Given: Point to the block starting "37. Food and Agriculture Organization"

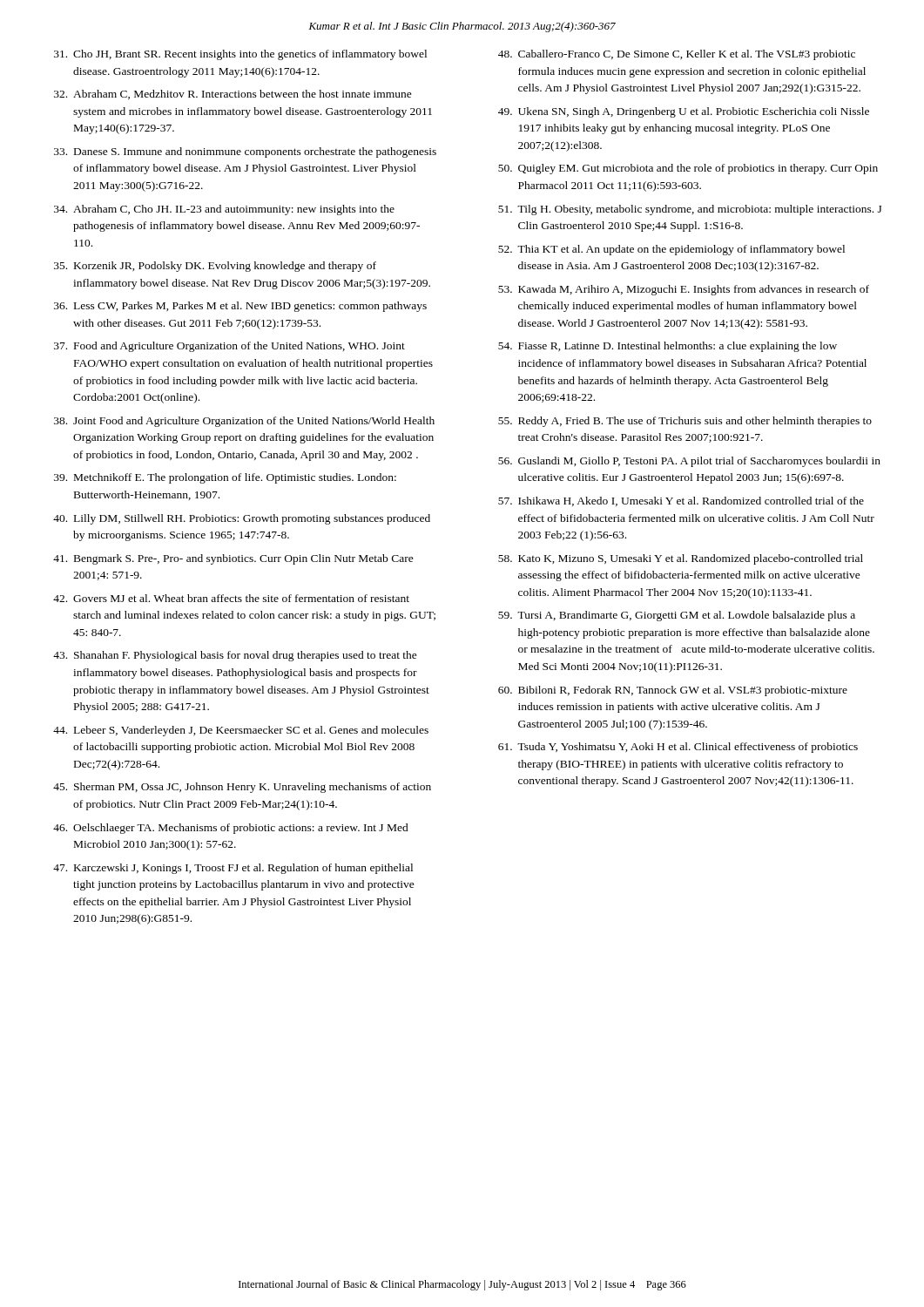Looking at the screenshot, I should tap(240, 372).
